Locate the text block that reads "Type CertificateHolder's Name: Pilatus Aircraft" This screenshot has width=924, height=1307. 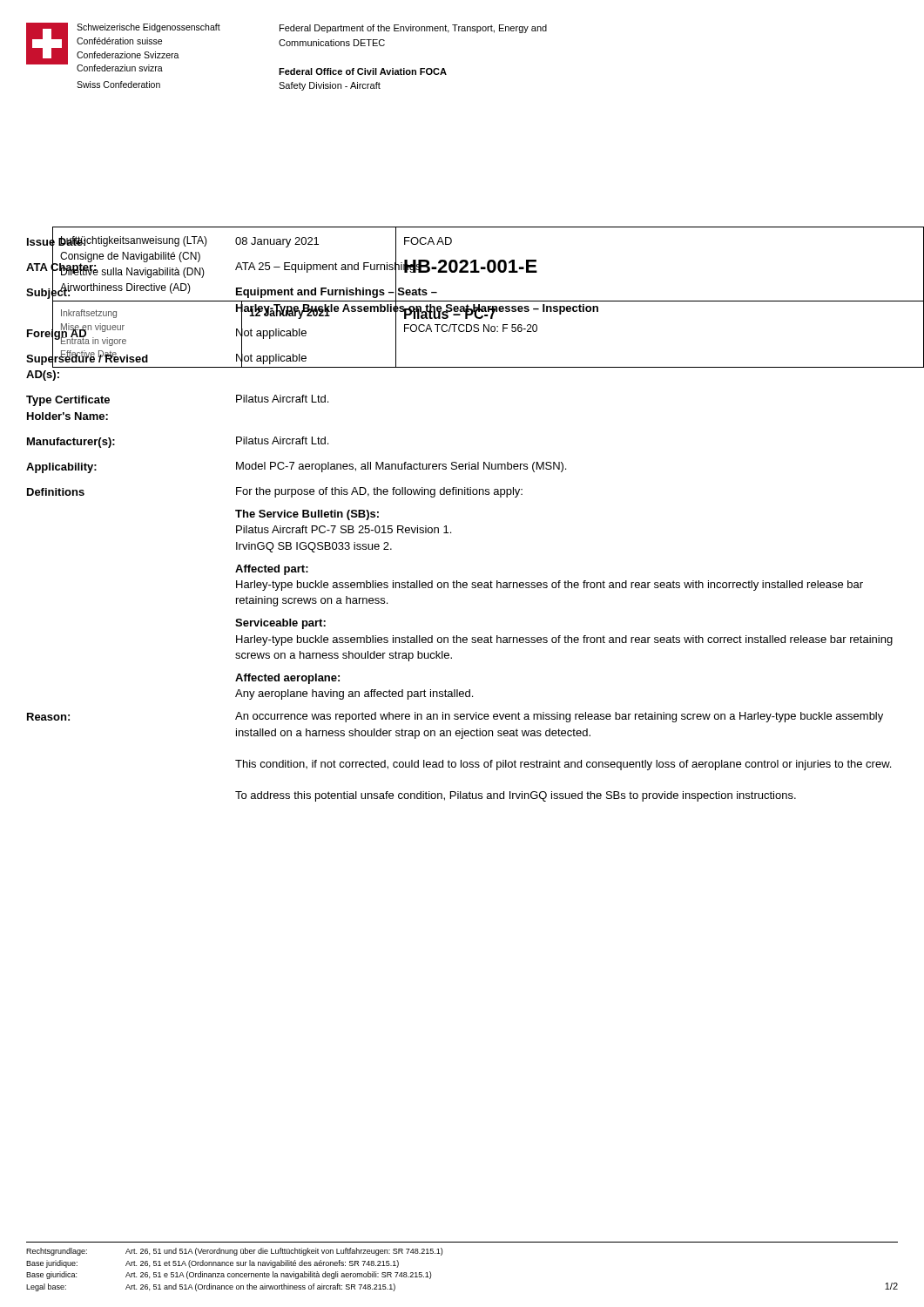(x=70, y=400)
